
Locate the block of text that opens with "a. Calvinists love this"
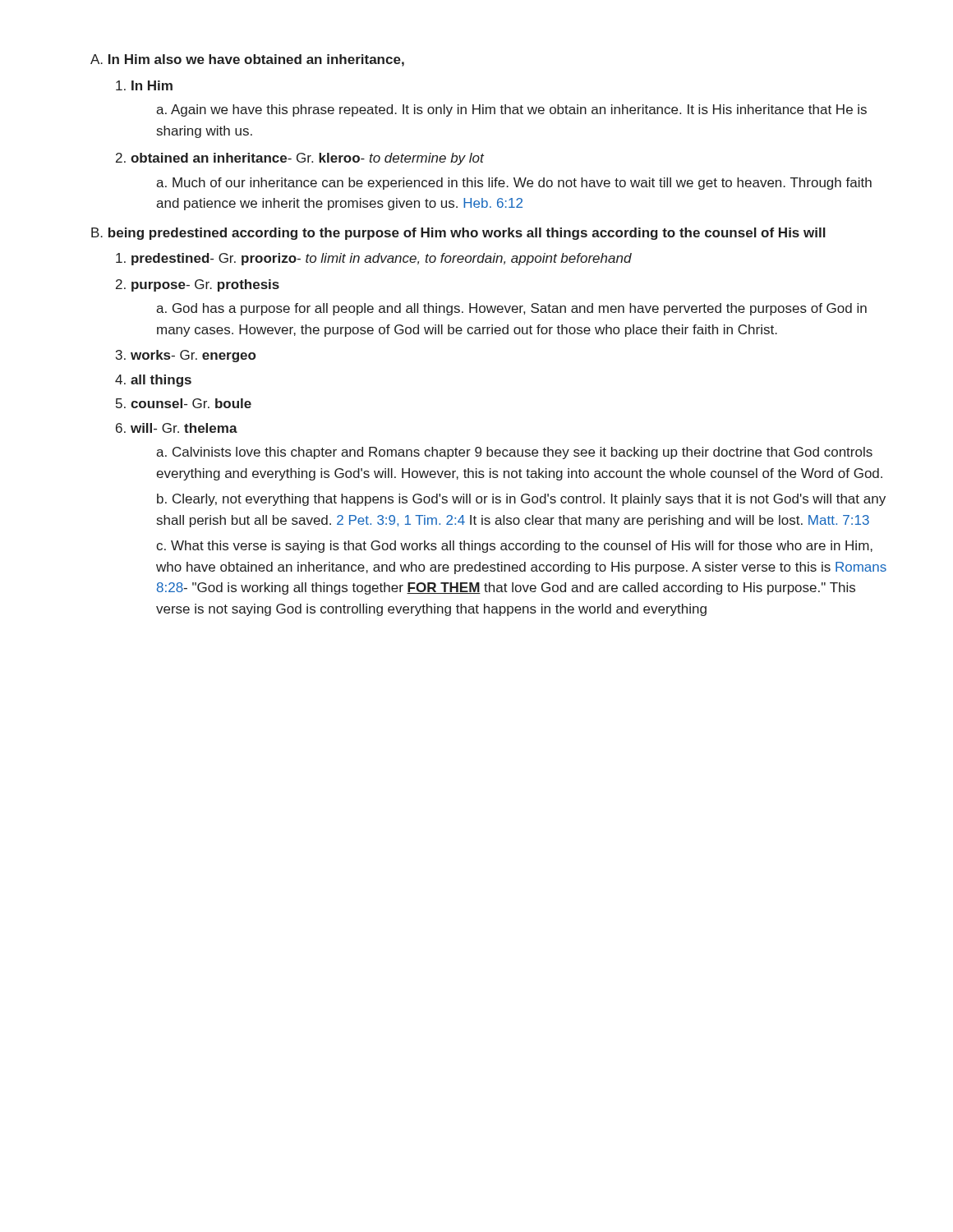(x=520, y=463)
